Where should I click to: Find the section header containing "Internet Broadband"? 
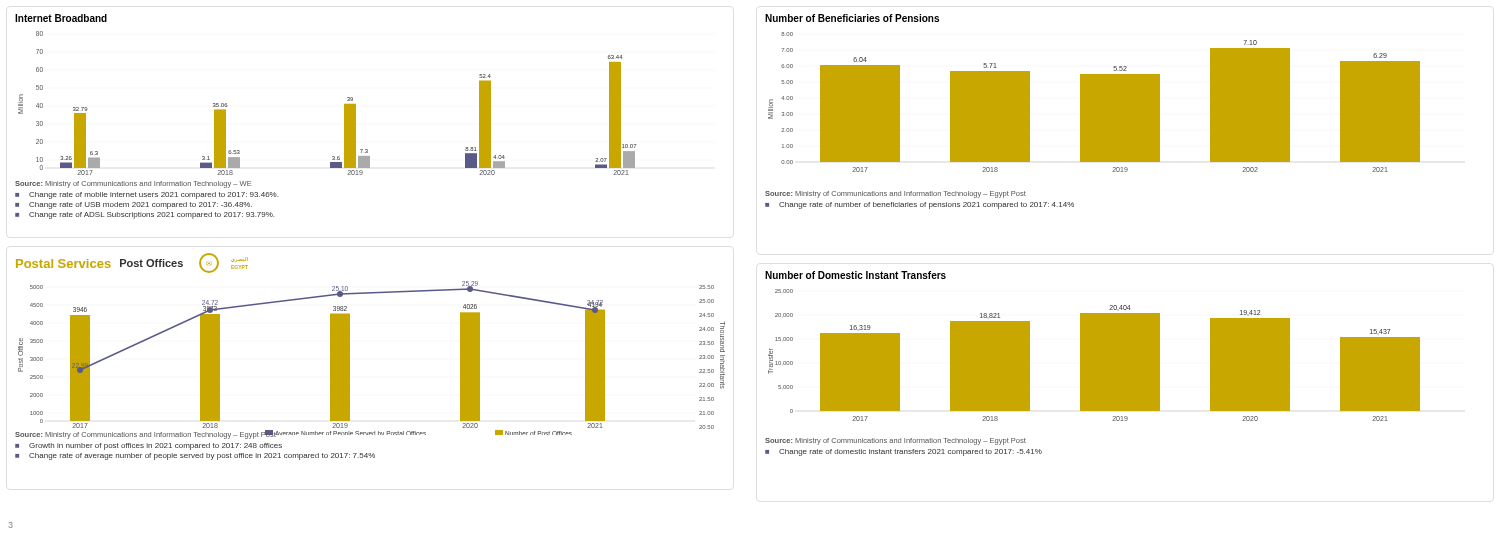click(x=61, y=18)
